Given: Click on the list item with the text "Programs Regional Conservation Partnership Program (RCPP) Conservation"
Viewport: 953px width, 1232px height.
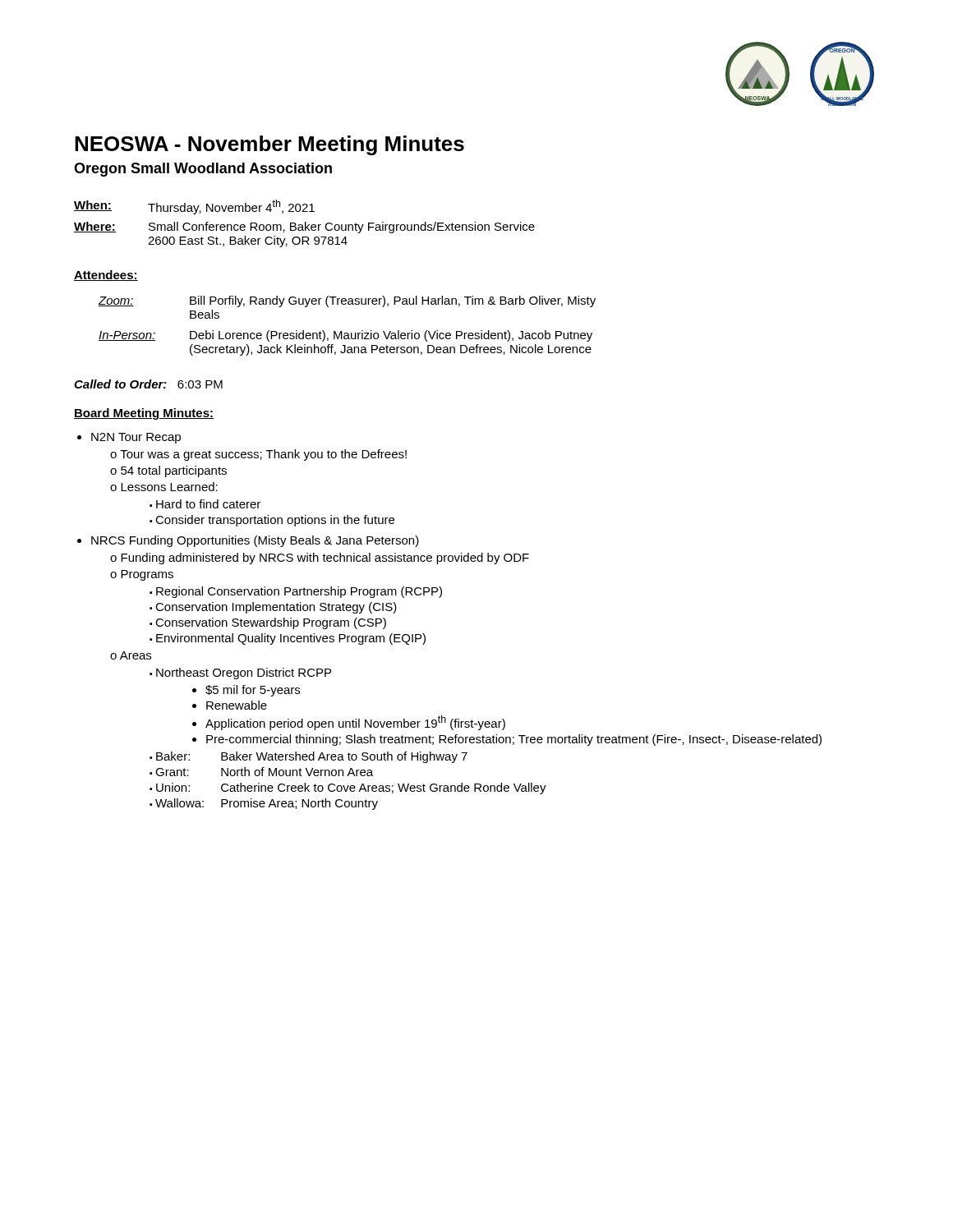Looking at the screenshot, I should pos(147,575).
